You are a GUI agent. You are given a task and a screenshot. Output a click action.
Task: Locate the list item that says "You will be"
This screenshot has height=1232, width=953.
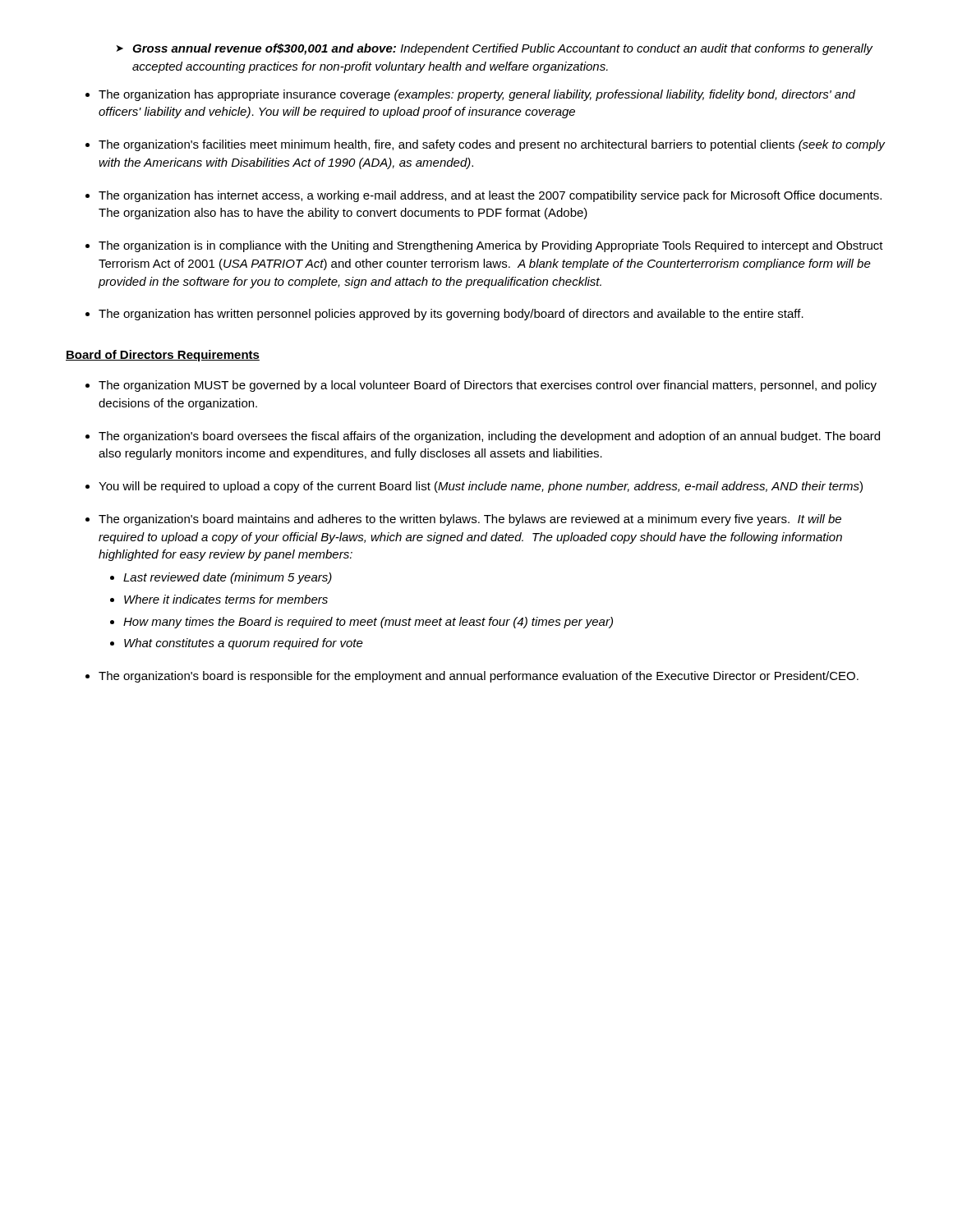(x=481, y=486)
